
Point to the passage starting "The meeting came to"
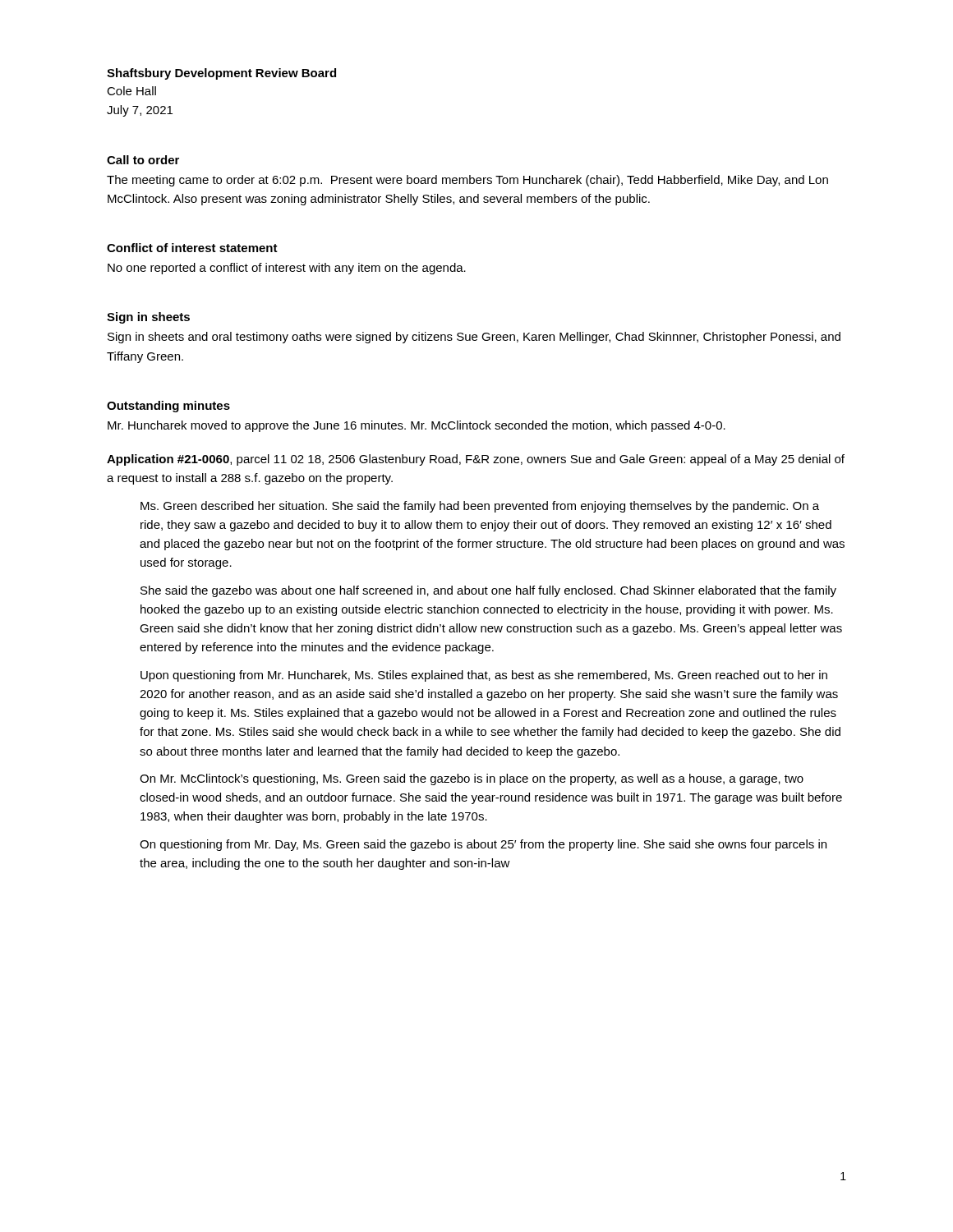pos(468,189)
